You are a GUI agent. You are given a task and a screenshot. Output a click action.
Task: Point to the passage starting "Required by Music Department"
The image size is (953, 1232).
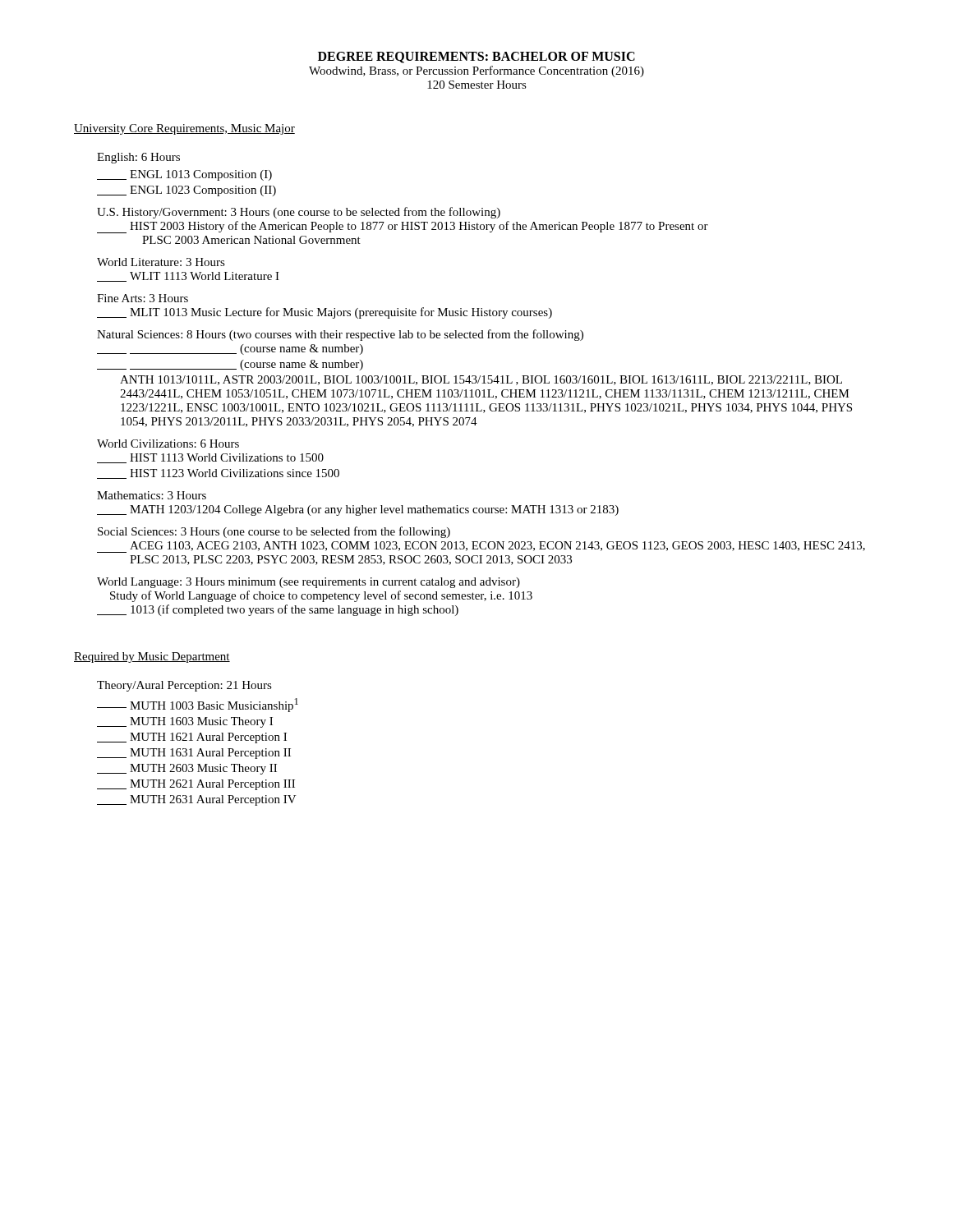[152, 657]
